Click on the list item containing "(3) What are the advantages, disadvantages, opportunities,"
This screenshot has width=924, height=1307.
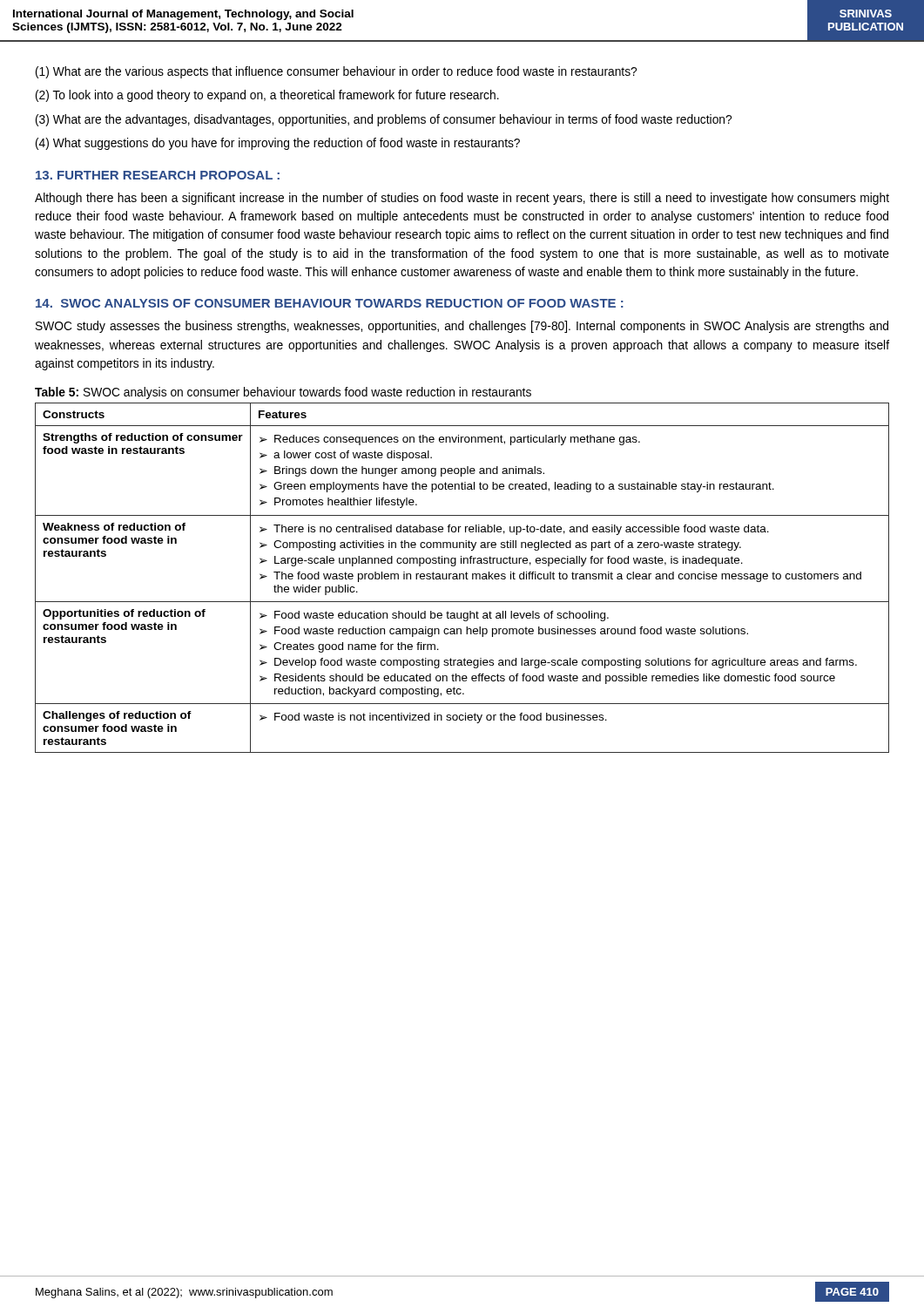pos(384,120)
